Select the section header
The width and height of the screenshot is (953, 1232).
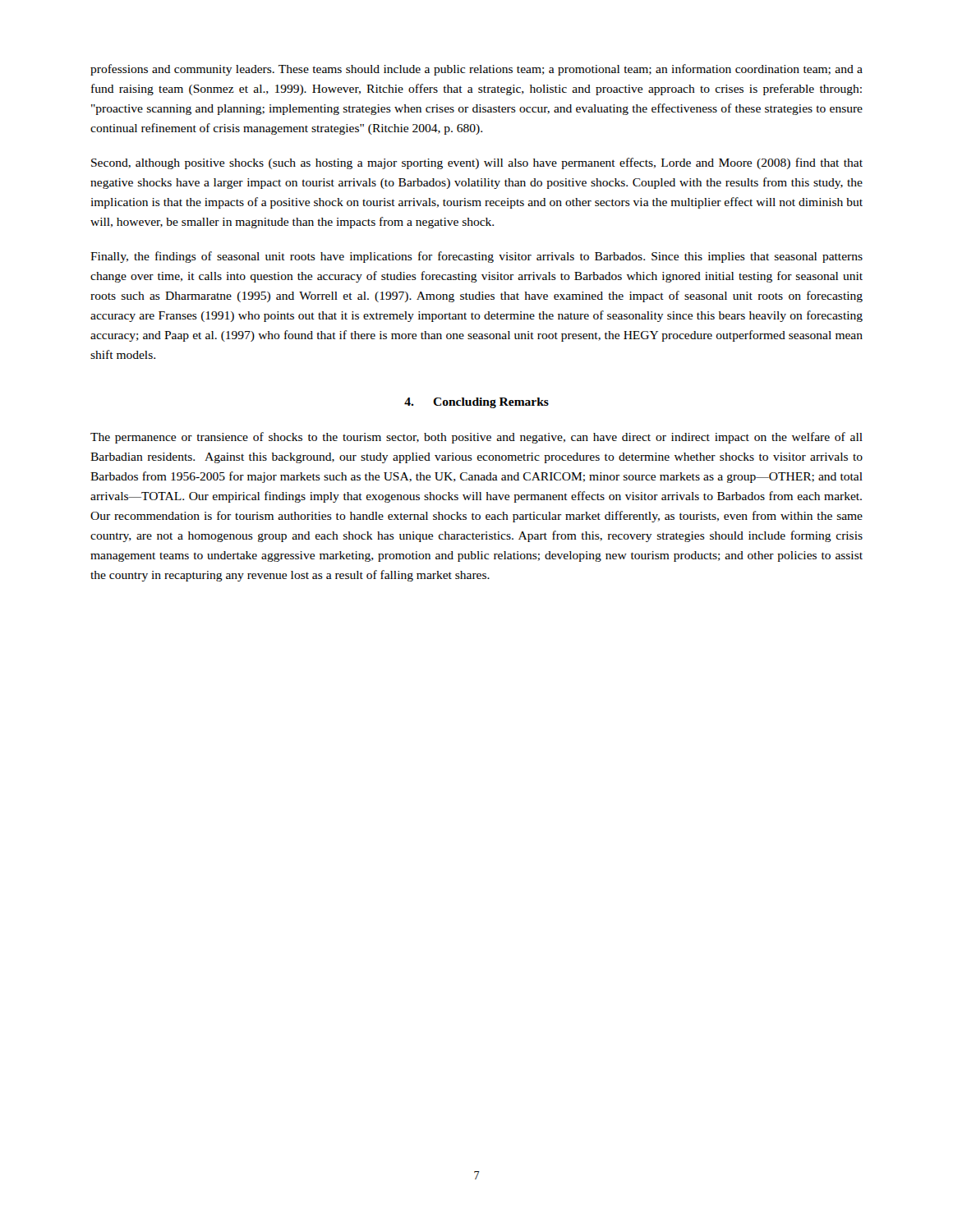pos(476,401)
